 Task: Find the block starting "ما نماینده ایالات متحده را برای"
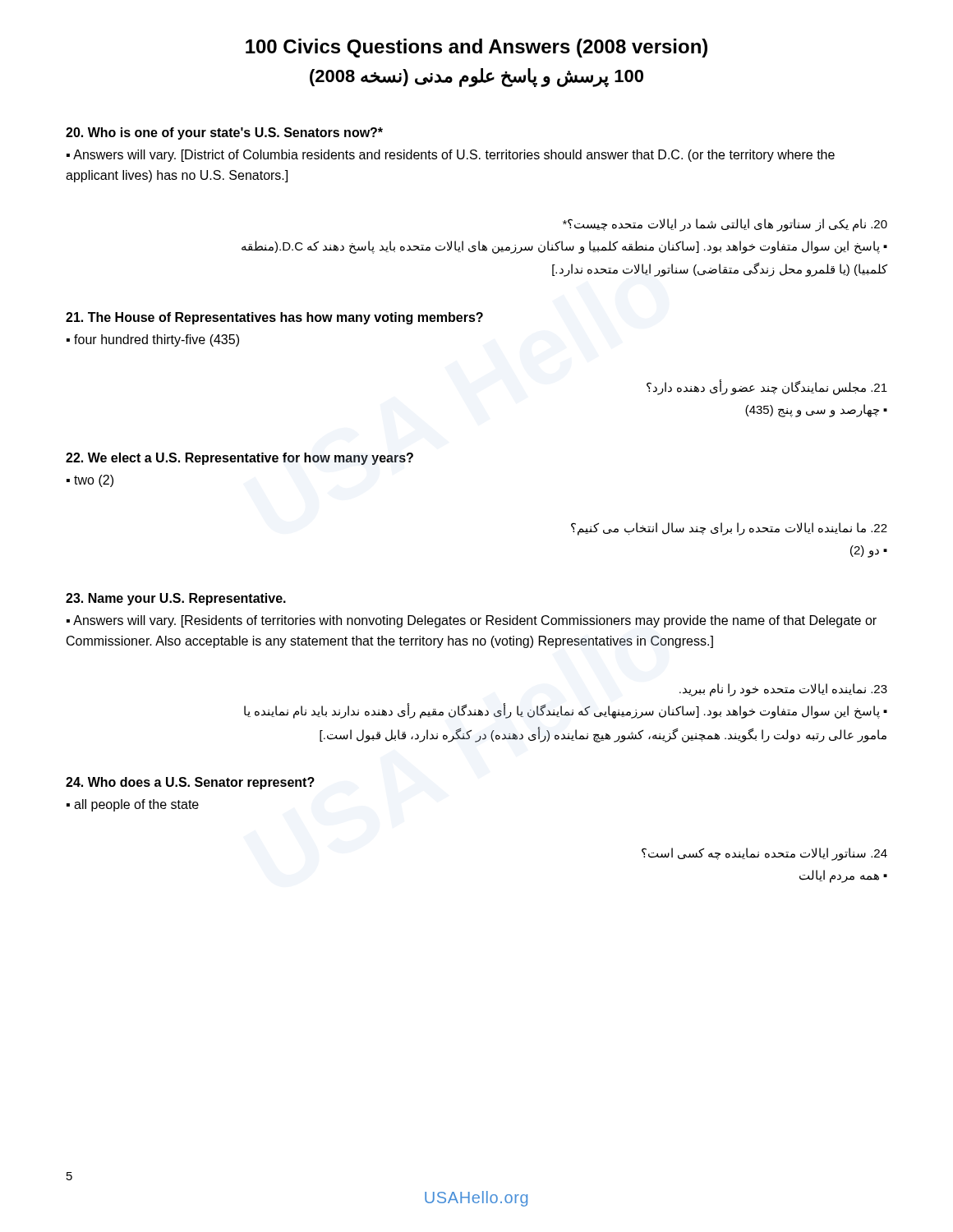click(x=729, y=529)
